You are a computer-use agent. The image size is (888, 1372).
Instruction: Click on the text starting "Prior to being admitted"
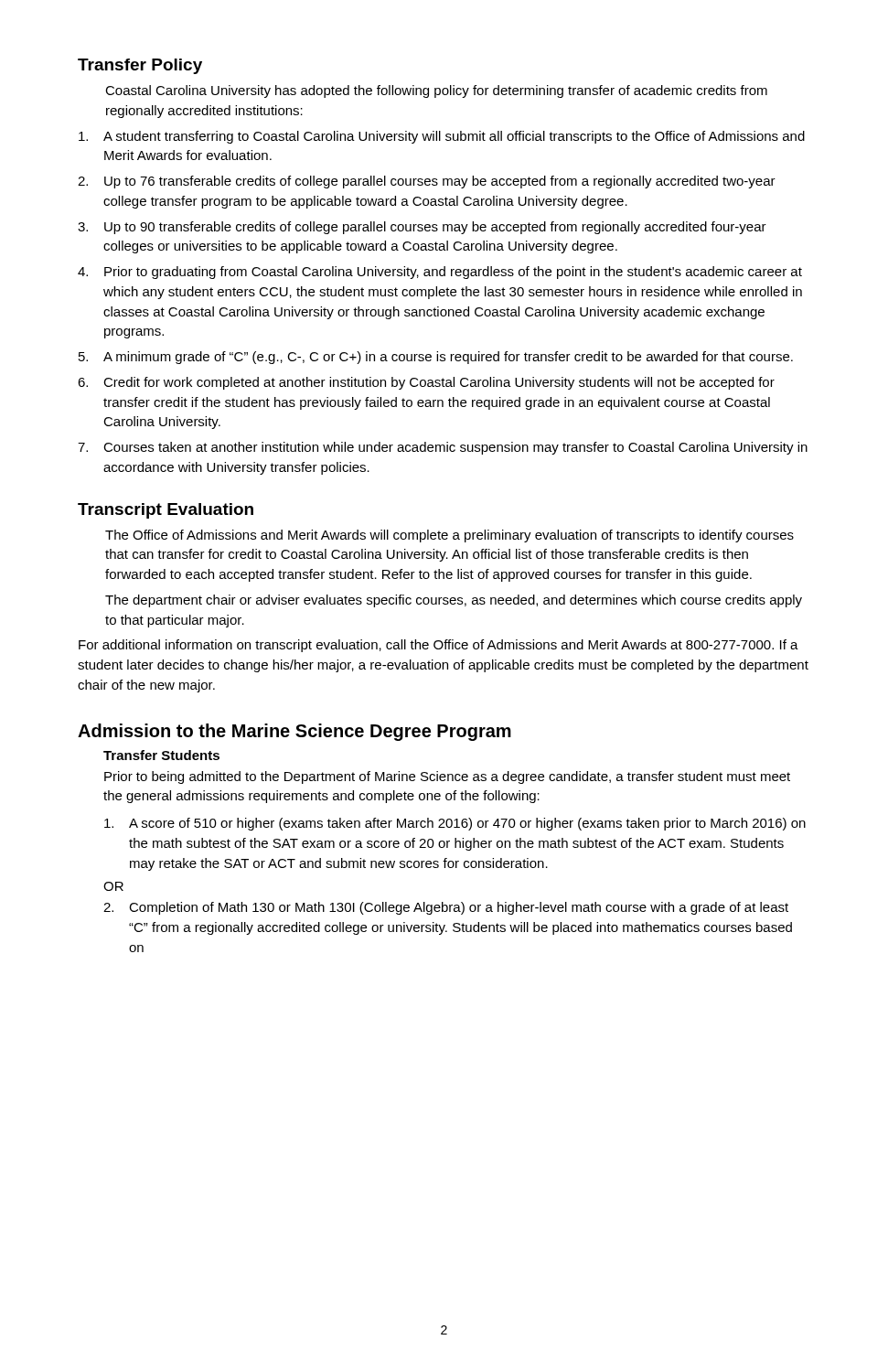click(447, 786)
